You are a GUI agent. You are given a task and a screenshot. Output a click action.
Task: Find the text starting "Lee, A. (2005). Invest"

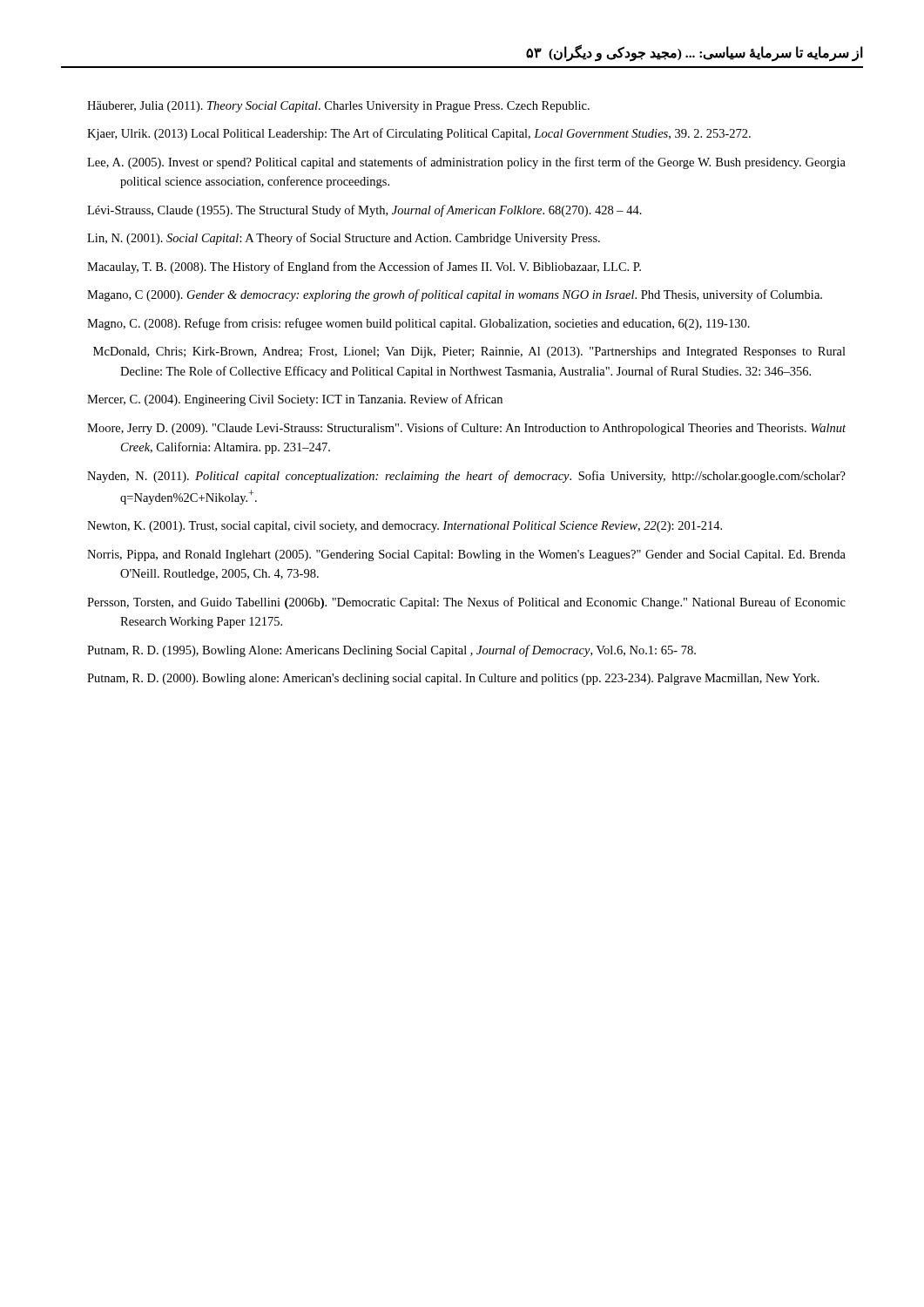466,172
